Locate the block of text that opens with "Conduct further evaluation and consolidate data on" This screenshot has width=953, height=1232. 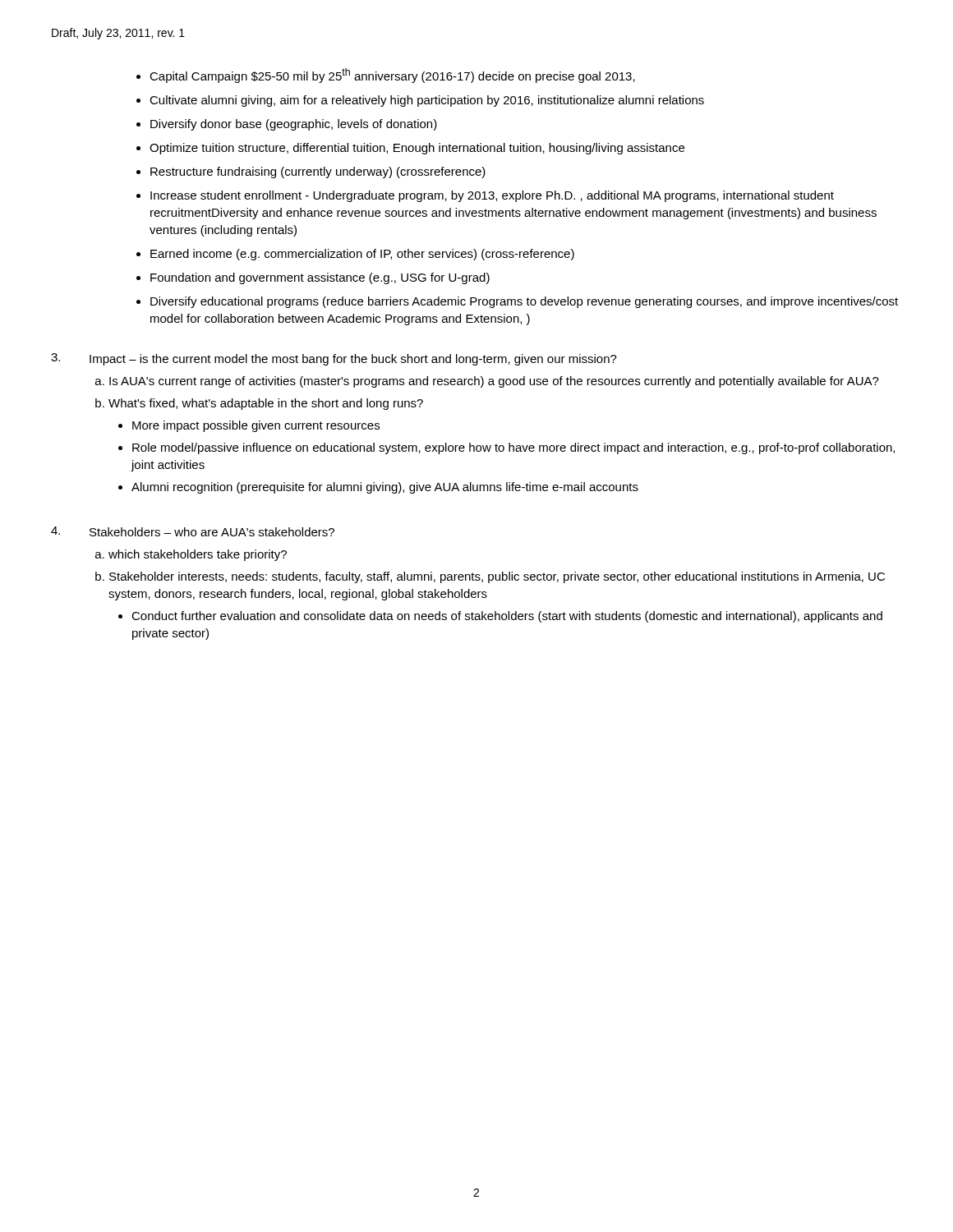(x=507, y=624)
